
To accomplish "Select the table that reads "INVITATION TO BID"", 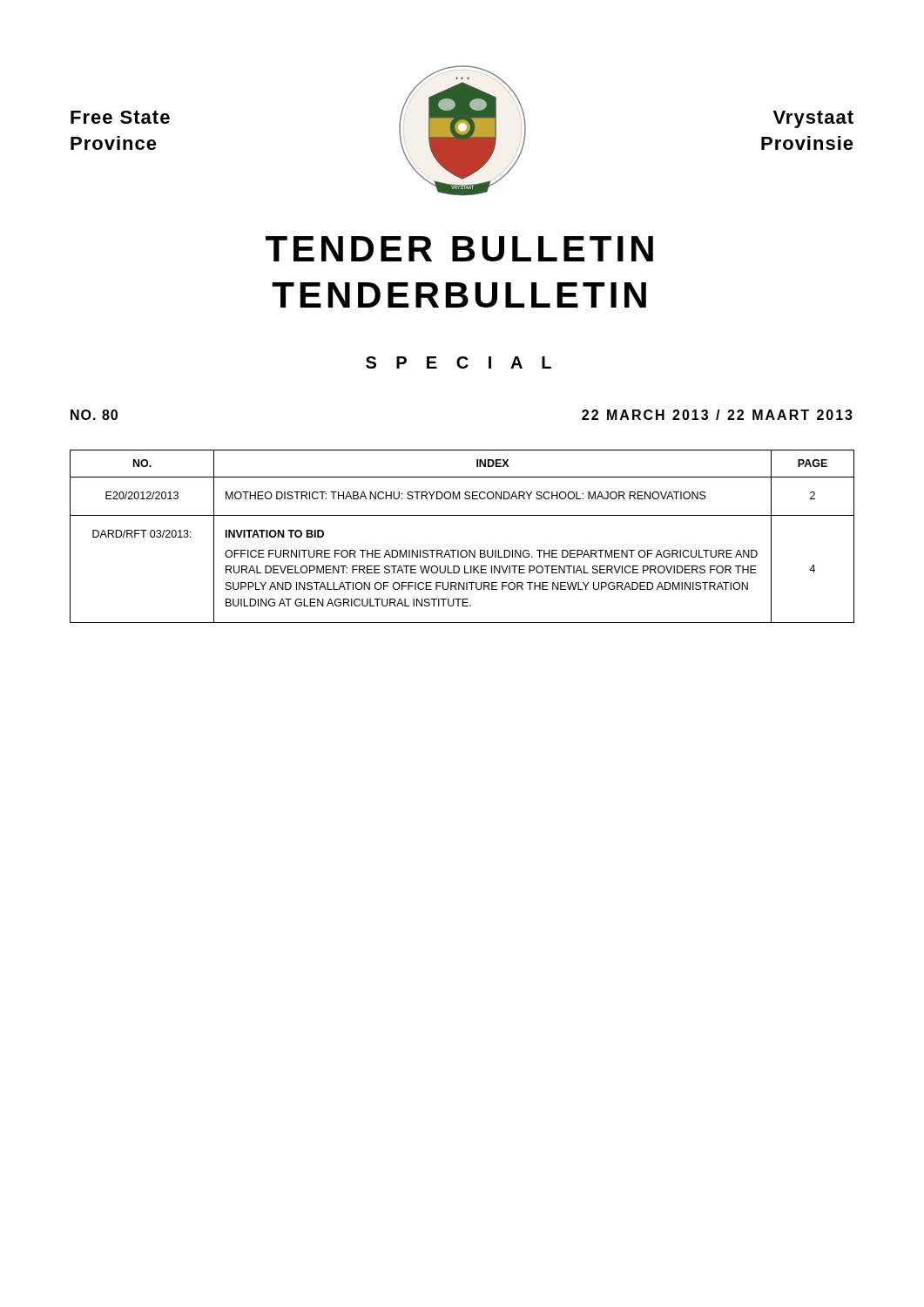I will tap(462, 536).
